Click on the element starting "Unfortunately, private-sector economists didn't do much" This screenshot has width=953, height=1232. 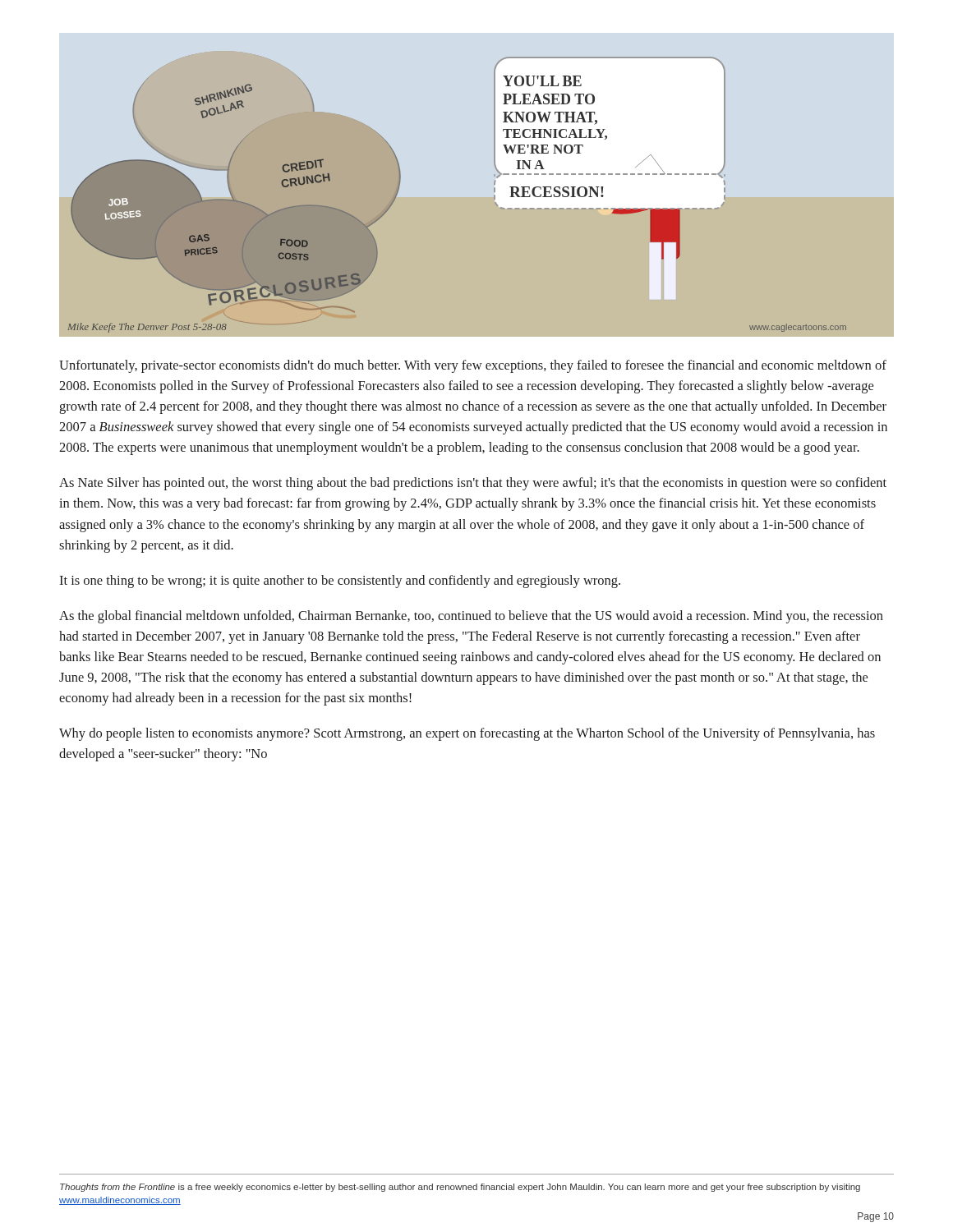pyautogui.click(x=473, y=406)
